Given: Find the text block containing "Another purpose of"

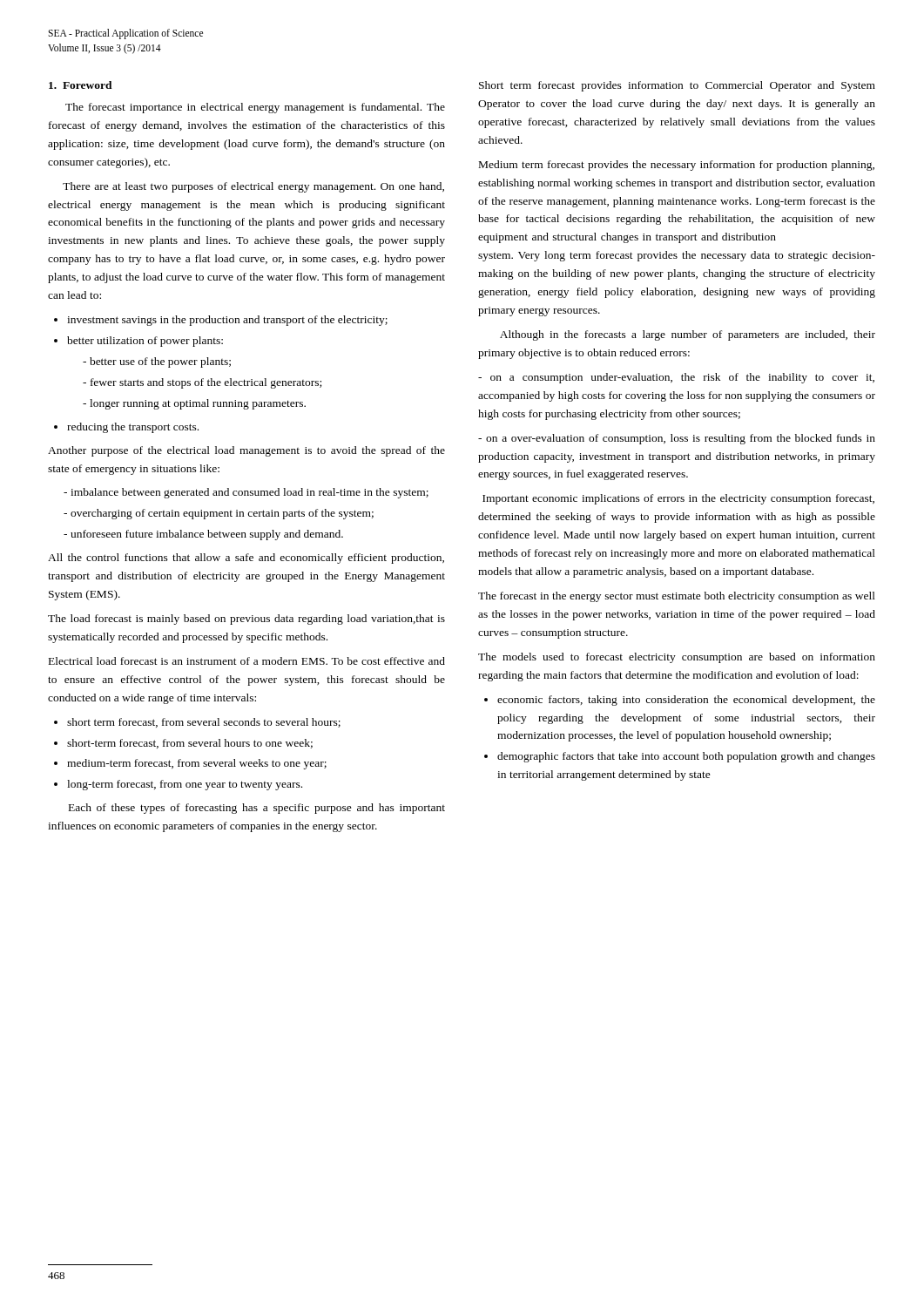Looking at the screenshot, I should (x=246, y=460).
